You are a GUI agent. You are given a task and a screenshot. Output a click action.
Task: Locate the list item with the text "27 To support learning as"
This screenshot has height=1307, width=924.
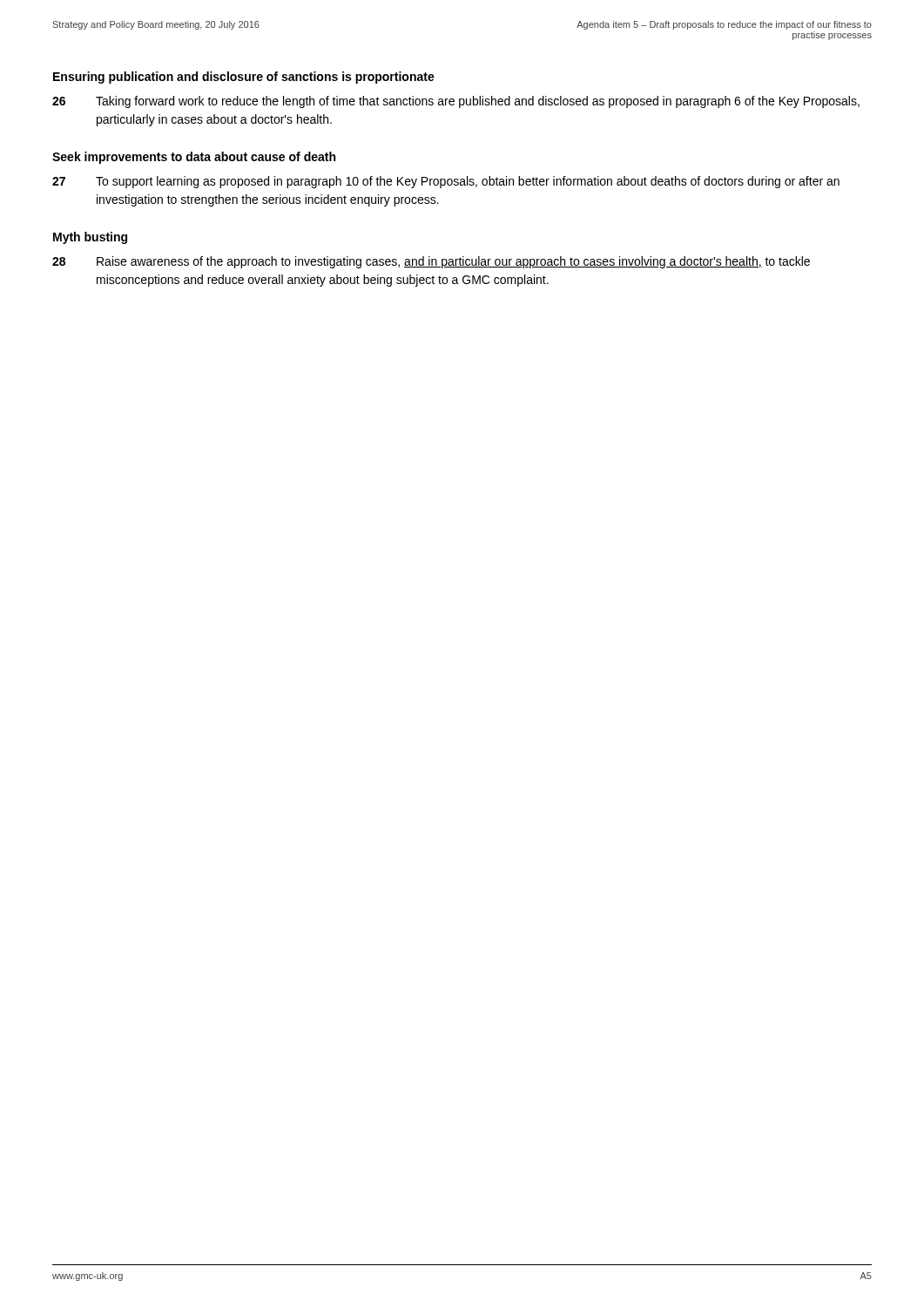462,191
